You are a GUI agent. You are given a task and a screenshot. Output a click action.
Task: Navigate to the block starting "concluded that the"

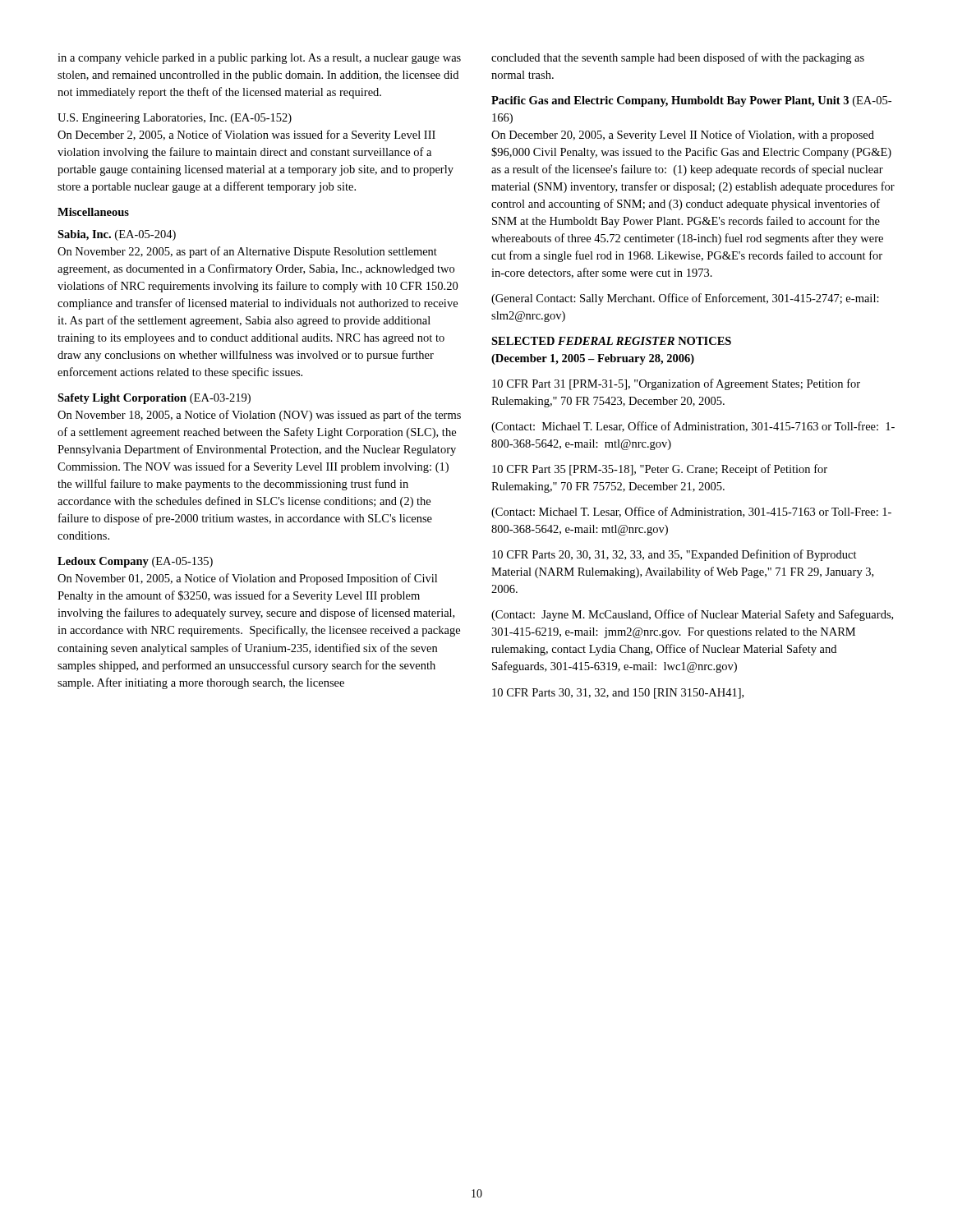[x=693, y=67]
